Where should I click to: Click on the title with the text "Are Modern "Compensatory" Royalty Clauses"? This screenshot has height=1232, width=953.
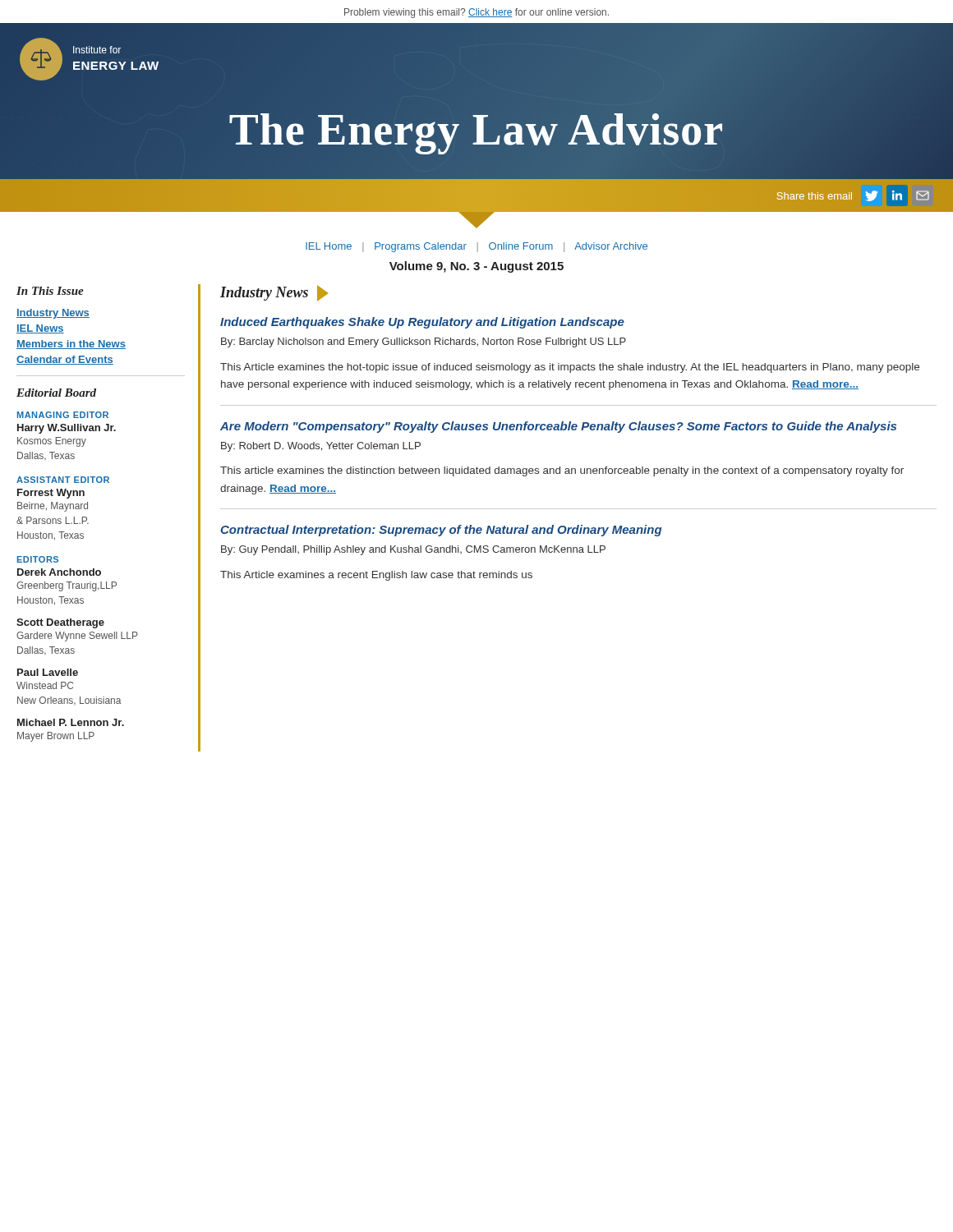coord(559,426)
